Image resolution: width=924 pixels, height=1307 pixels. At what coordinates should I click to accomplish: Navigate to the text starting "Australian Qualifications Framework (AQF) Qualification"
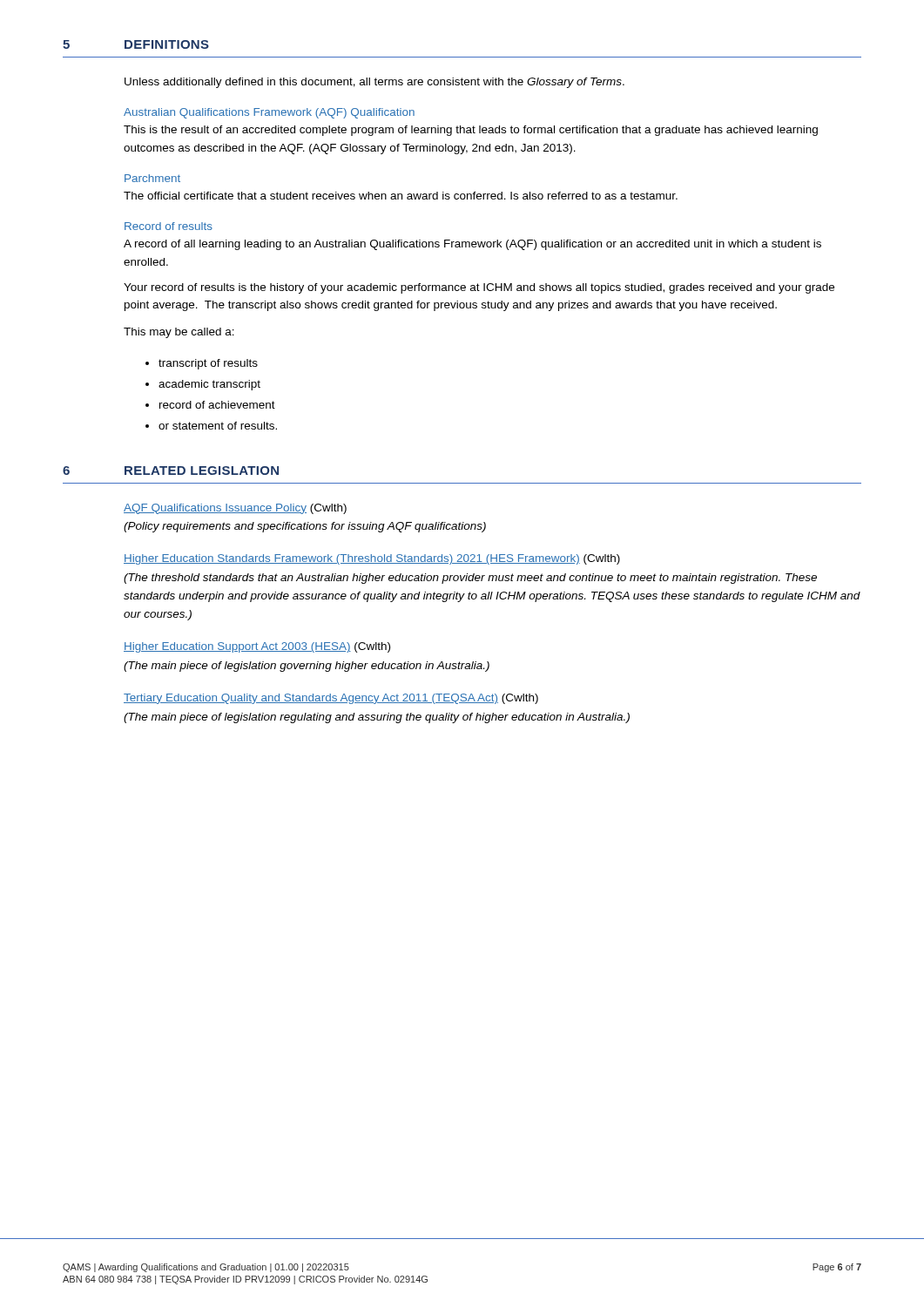click(x=269, y=112)
